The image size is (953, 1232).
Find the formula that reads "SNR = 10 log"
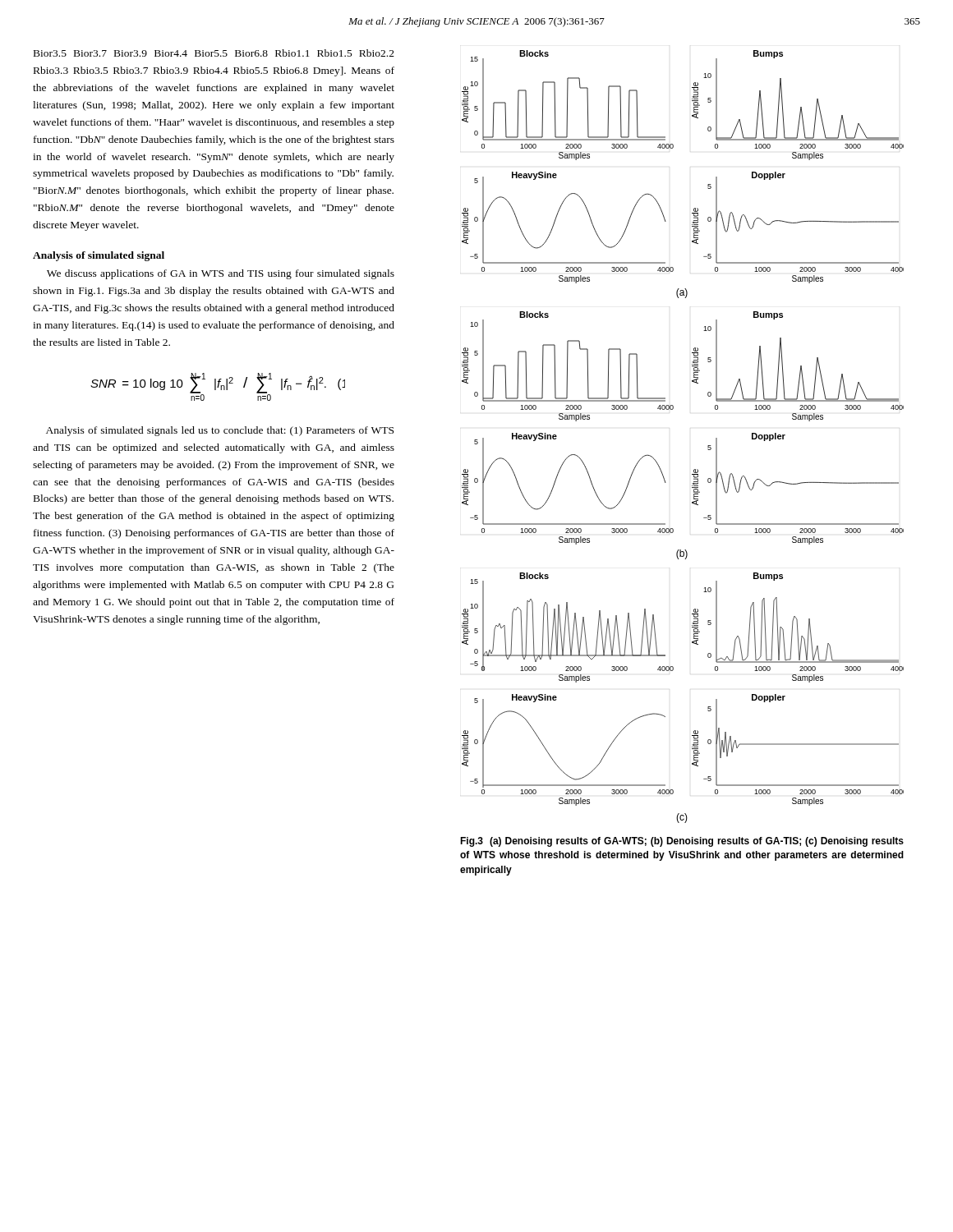pyautogui.click(x=221, y=385)
